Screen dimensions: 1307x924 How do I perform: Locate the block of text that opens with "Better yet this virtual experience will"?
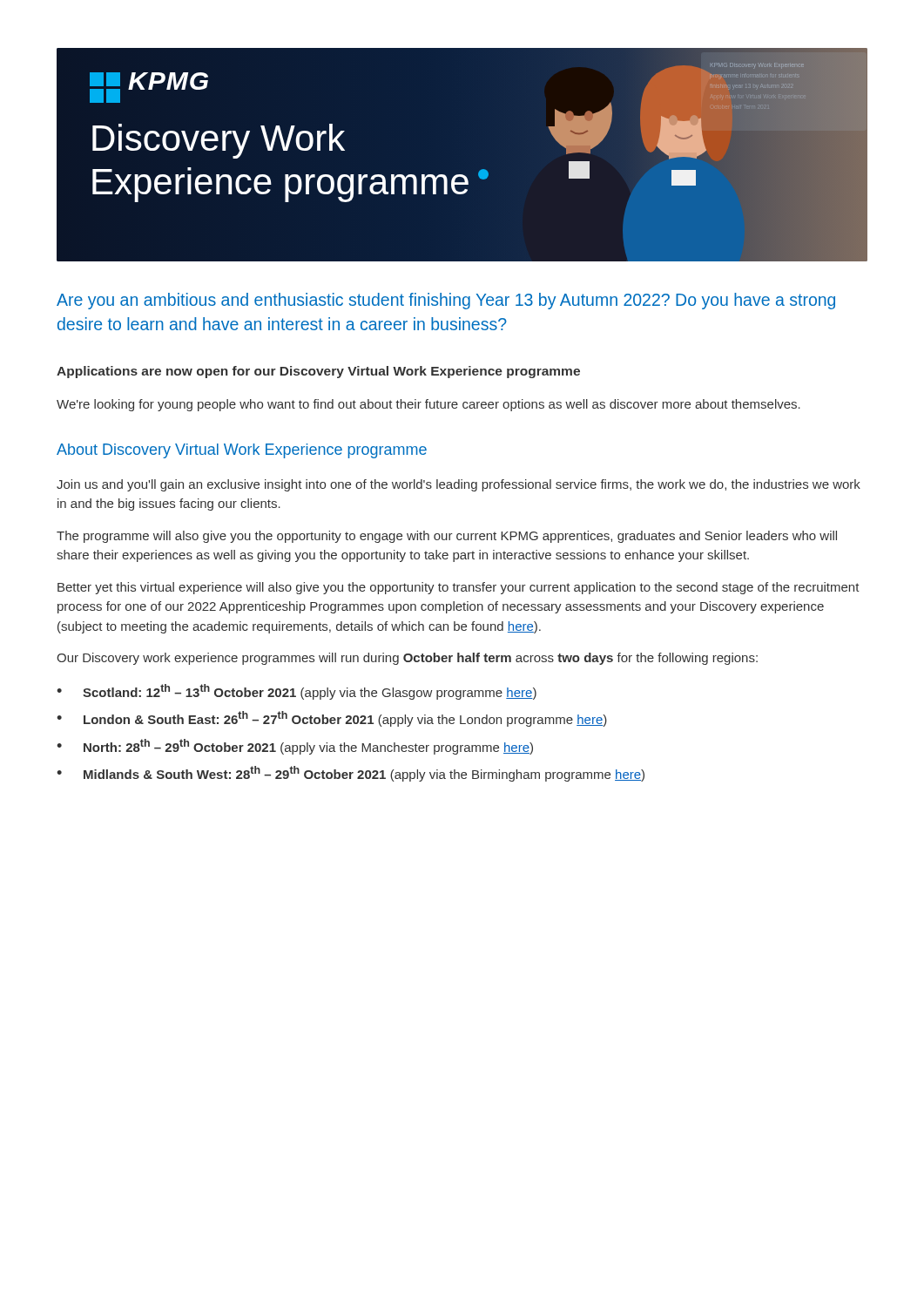458,606
